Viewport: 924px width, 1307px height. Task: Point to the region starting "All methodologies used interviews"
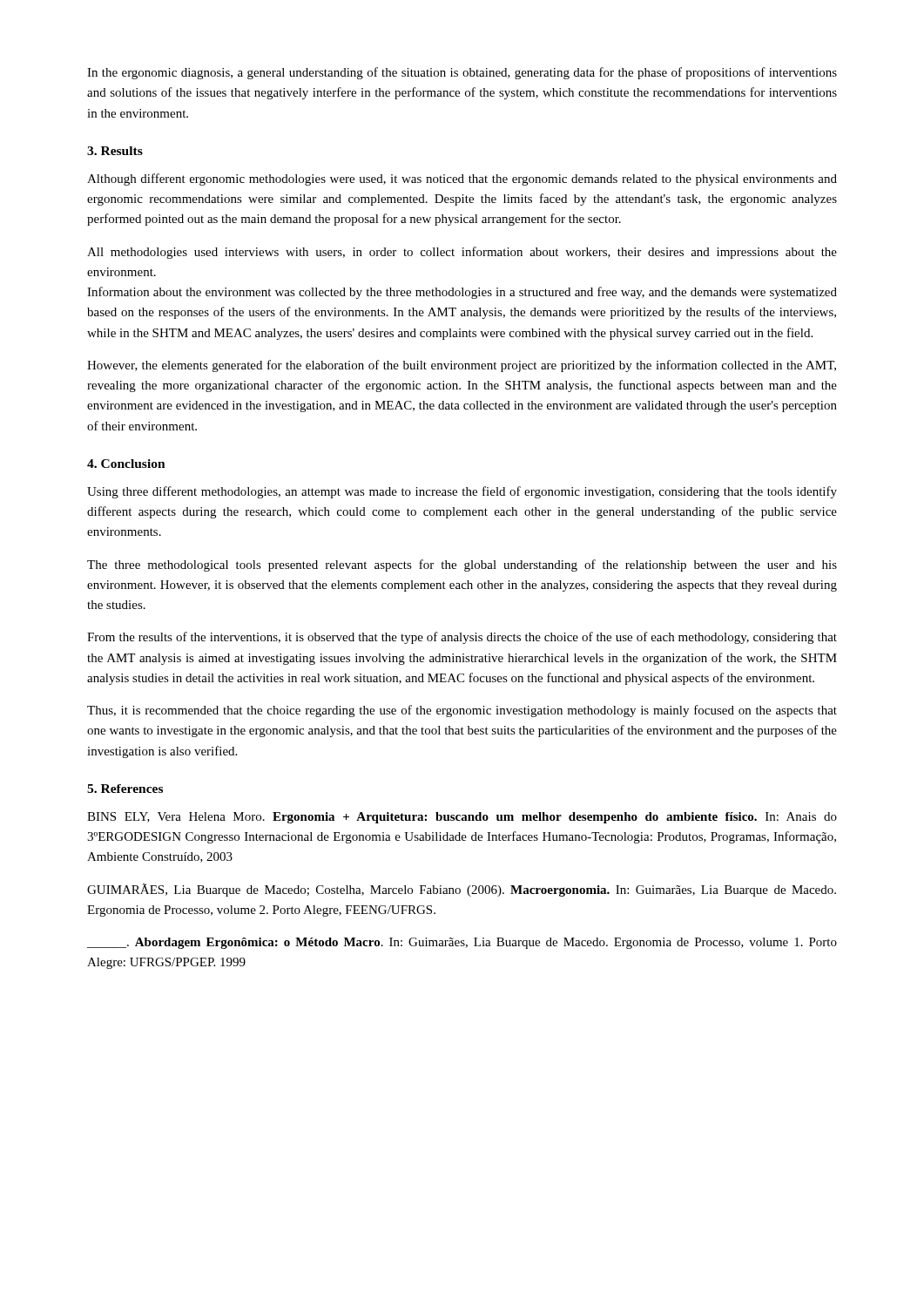[462, 292]
